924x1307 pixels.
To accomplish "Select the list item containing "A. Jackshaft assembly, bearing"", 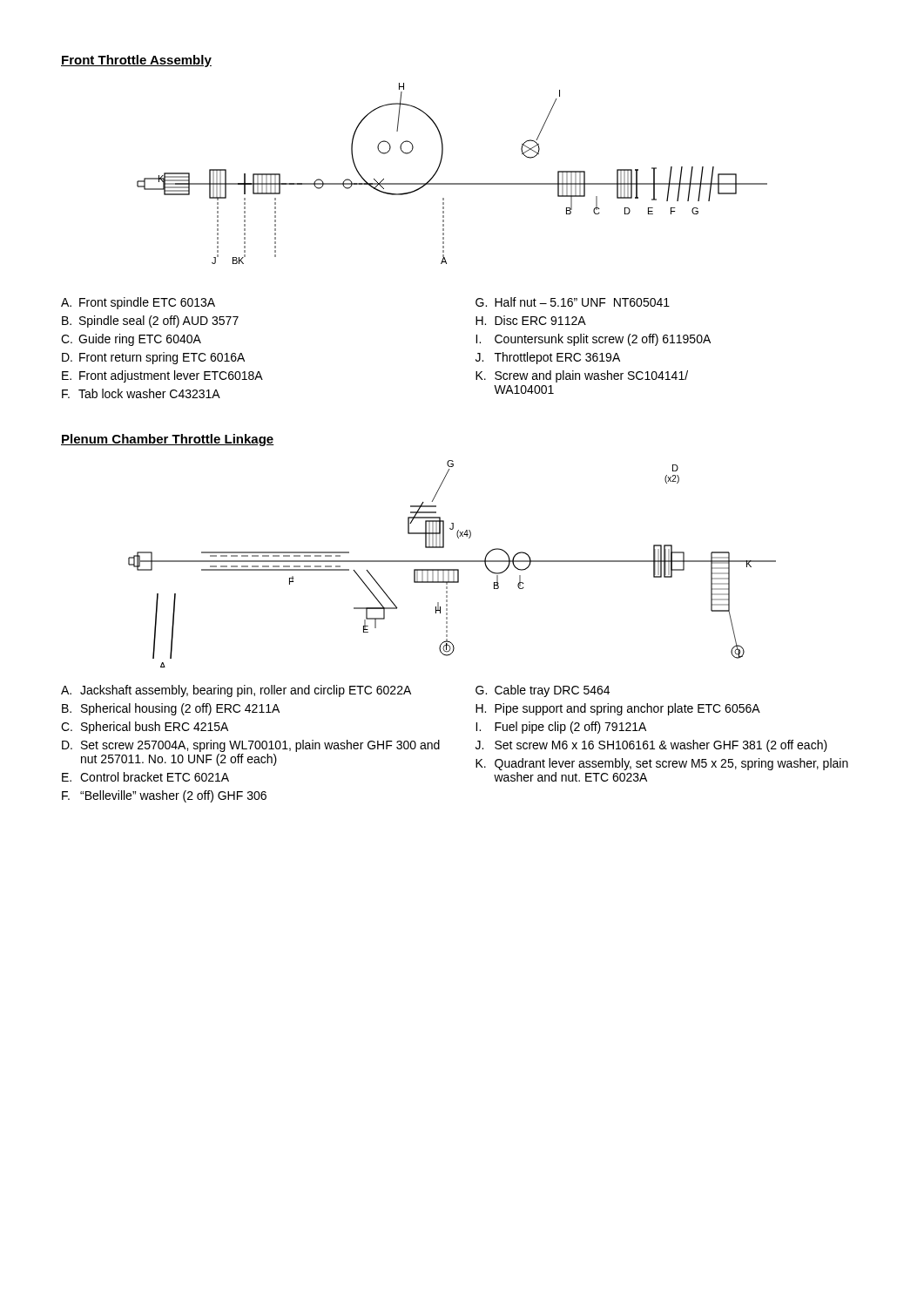I will 236,690.
